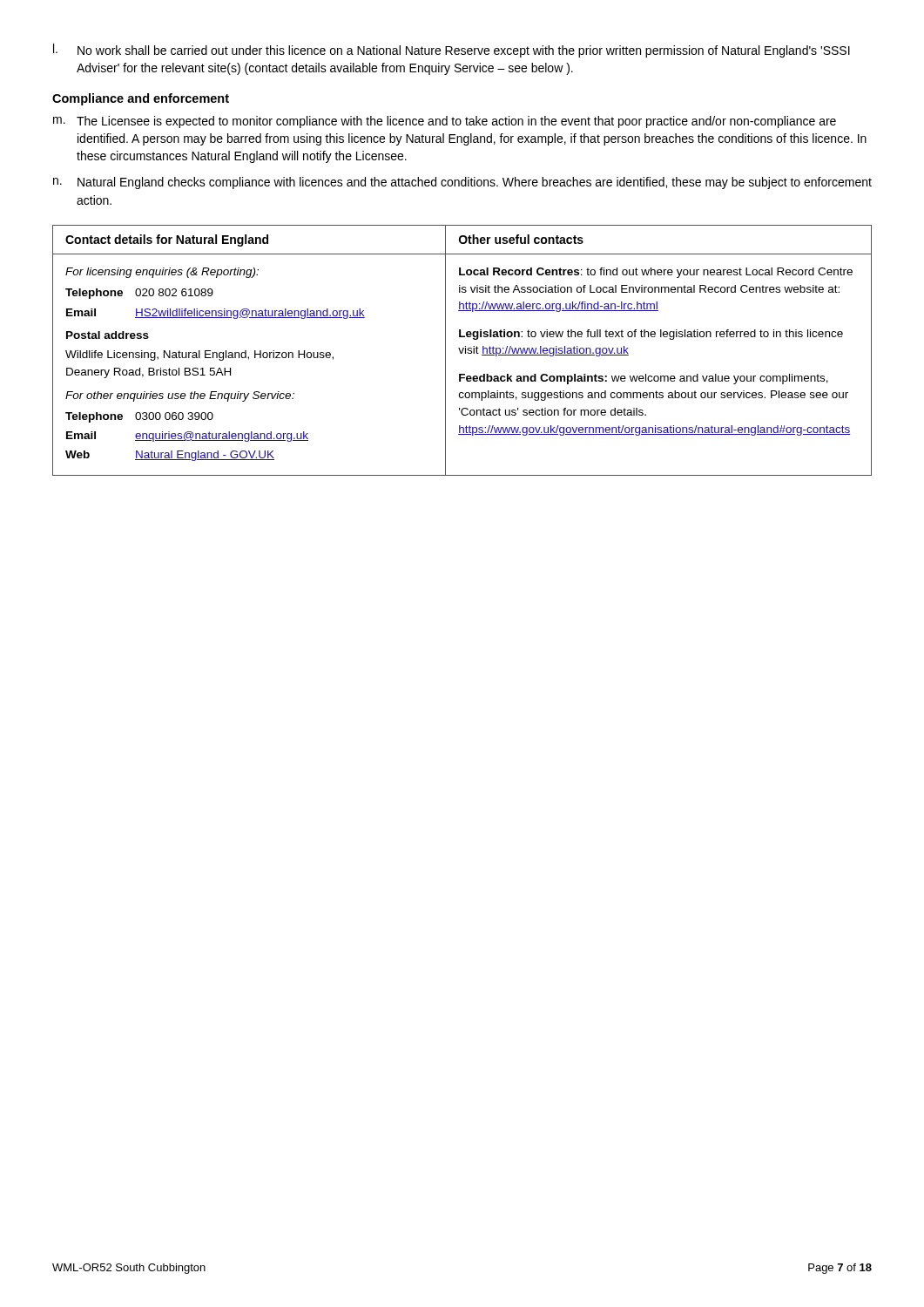The image size is (924, 1307).
Task: Click on the text block starting "l. No work shall be carried out under"
Action: 462,60
